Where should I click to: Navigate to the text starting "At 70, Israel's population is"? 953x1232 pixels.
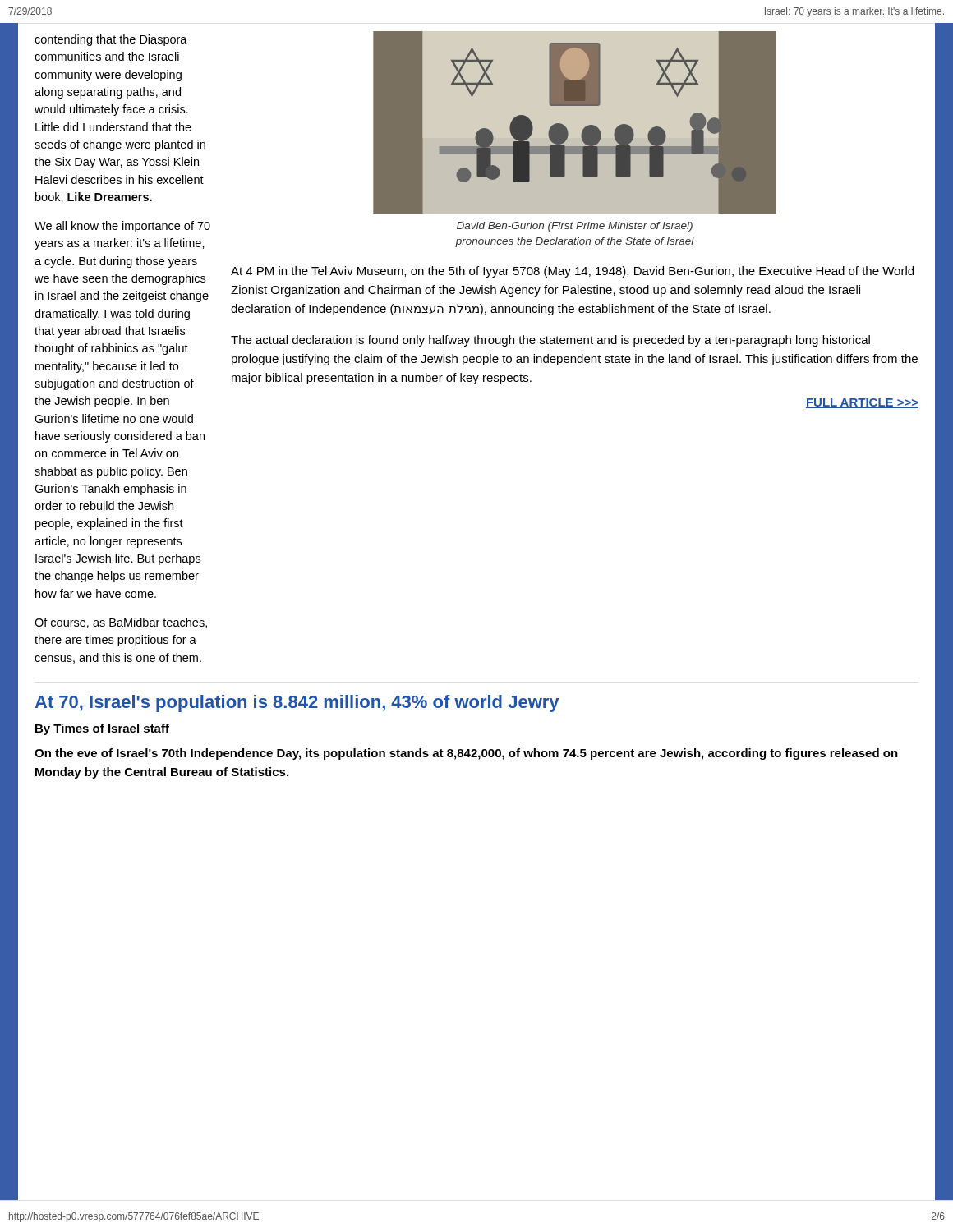point(297,702)
